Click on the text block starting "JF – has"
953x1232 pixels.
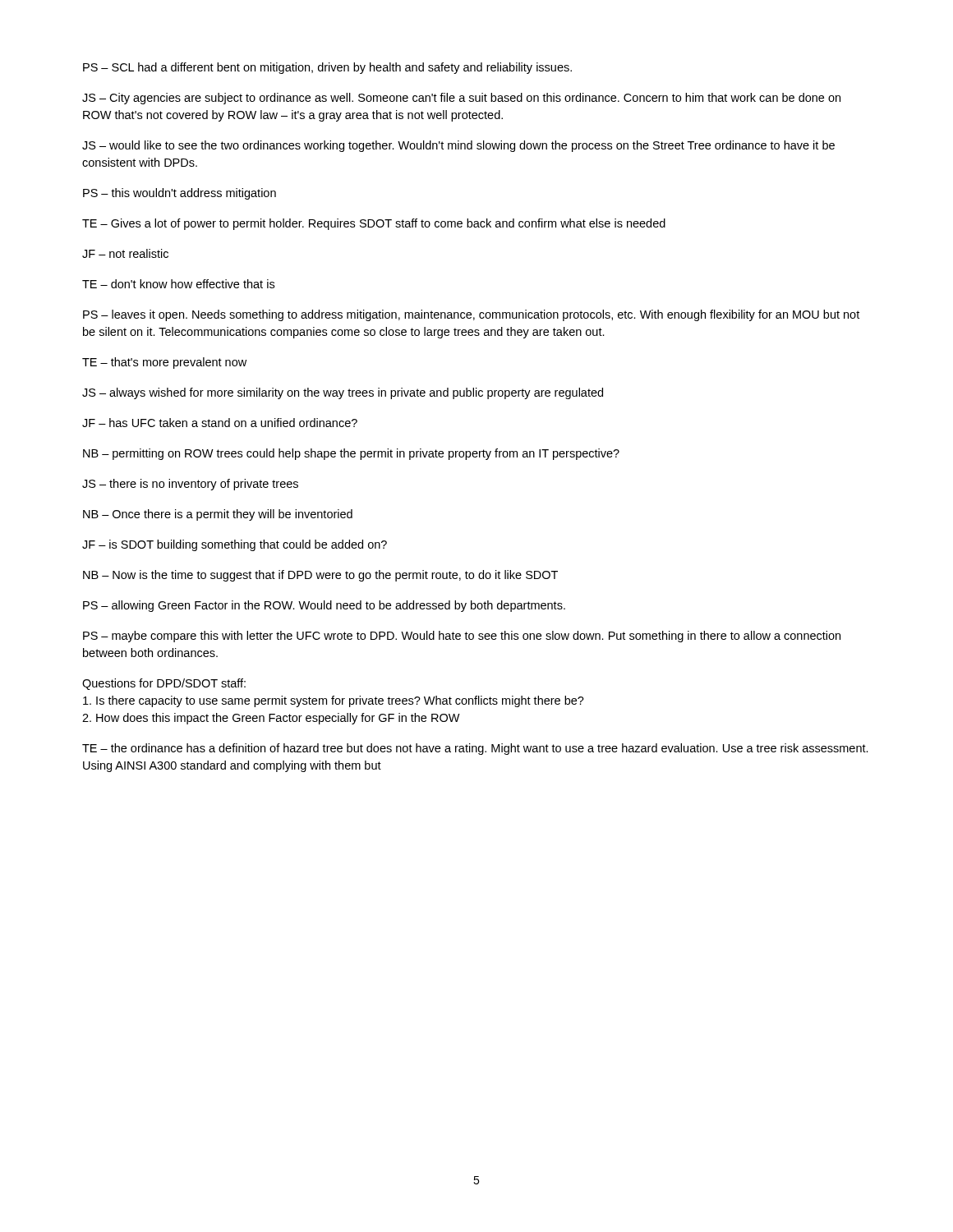coord(220,423)
